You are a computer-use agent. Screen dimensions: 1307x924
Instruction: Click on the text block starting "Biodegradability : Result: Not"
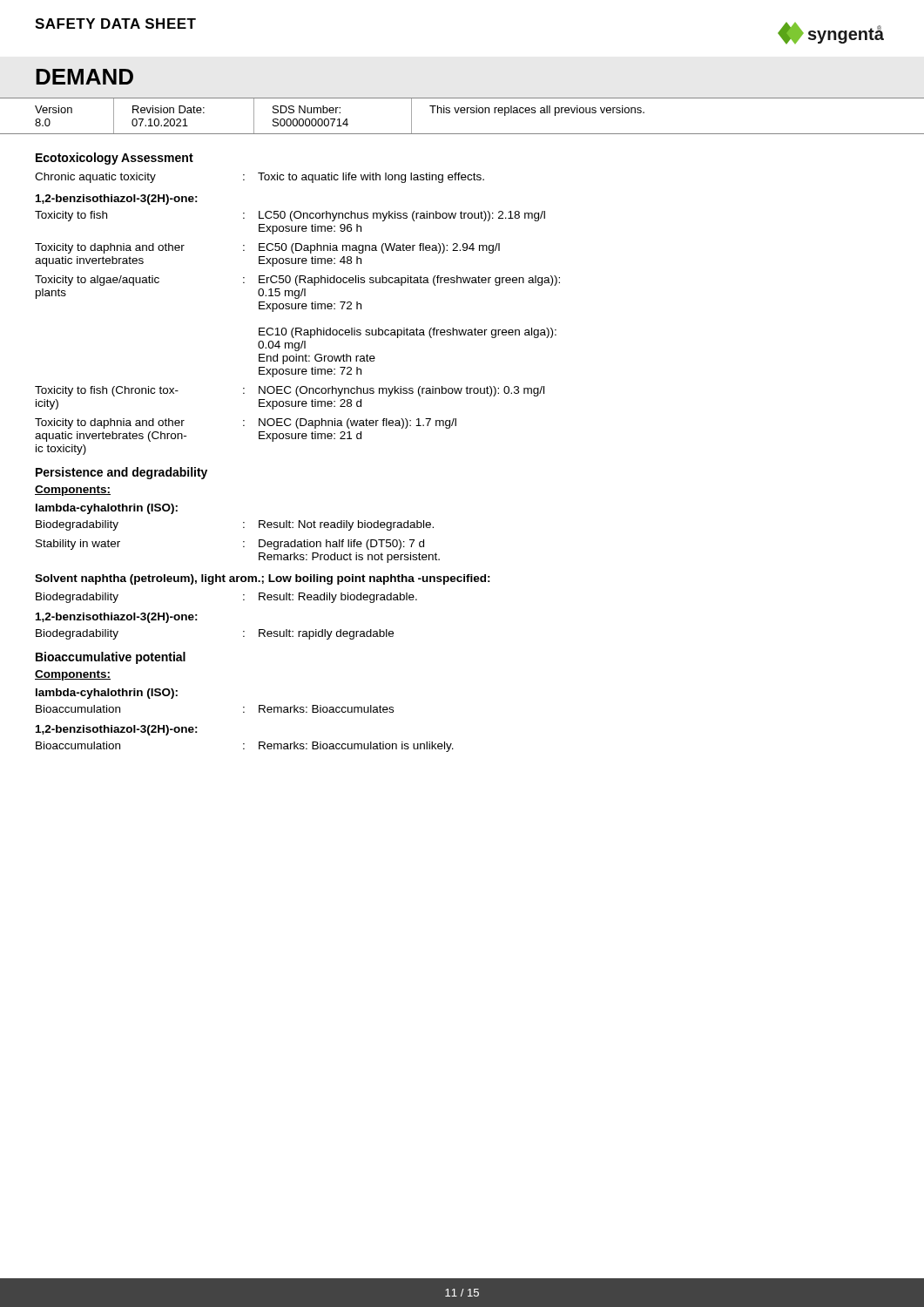235,524
